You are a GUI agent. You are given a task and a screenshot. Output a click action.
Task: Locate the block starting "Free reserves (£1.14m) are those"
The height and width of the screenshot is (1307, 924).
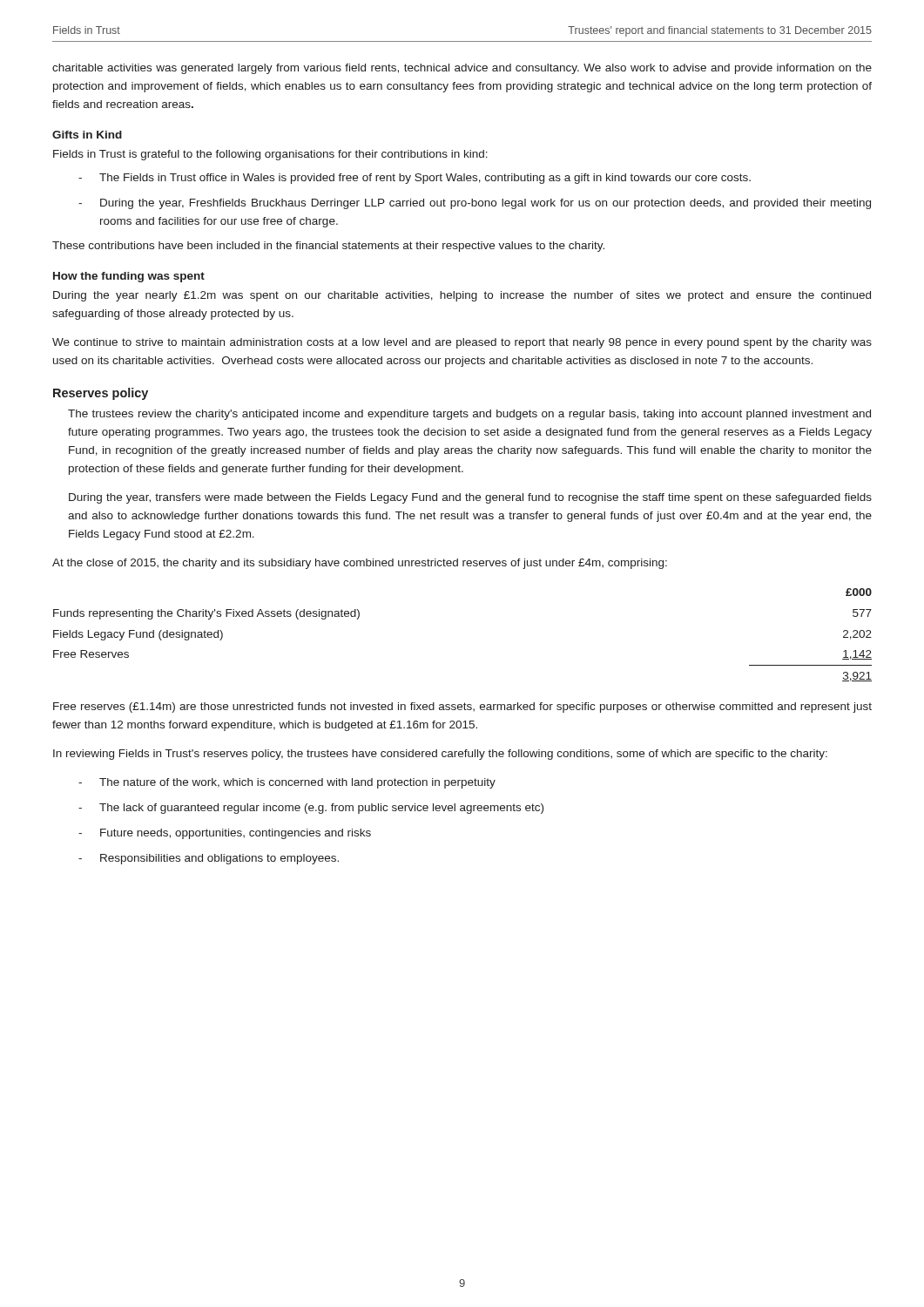[x=462, y=716]
